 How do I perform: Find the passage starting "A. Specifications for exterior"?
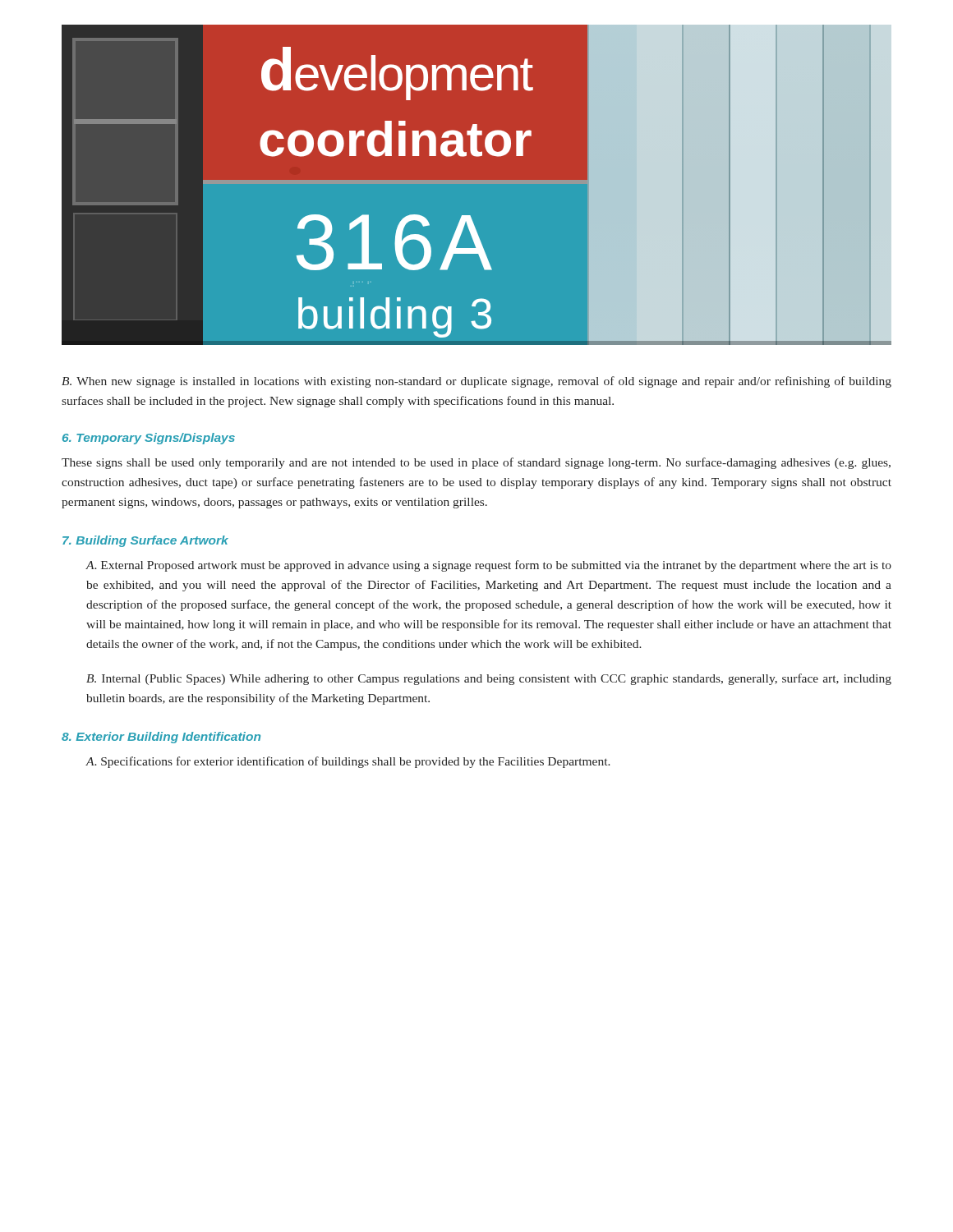tap(348, 761)
